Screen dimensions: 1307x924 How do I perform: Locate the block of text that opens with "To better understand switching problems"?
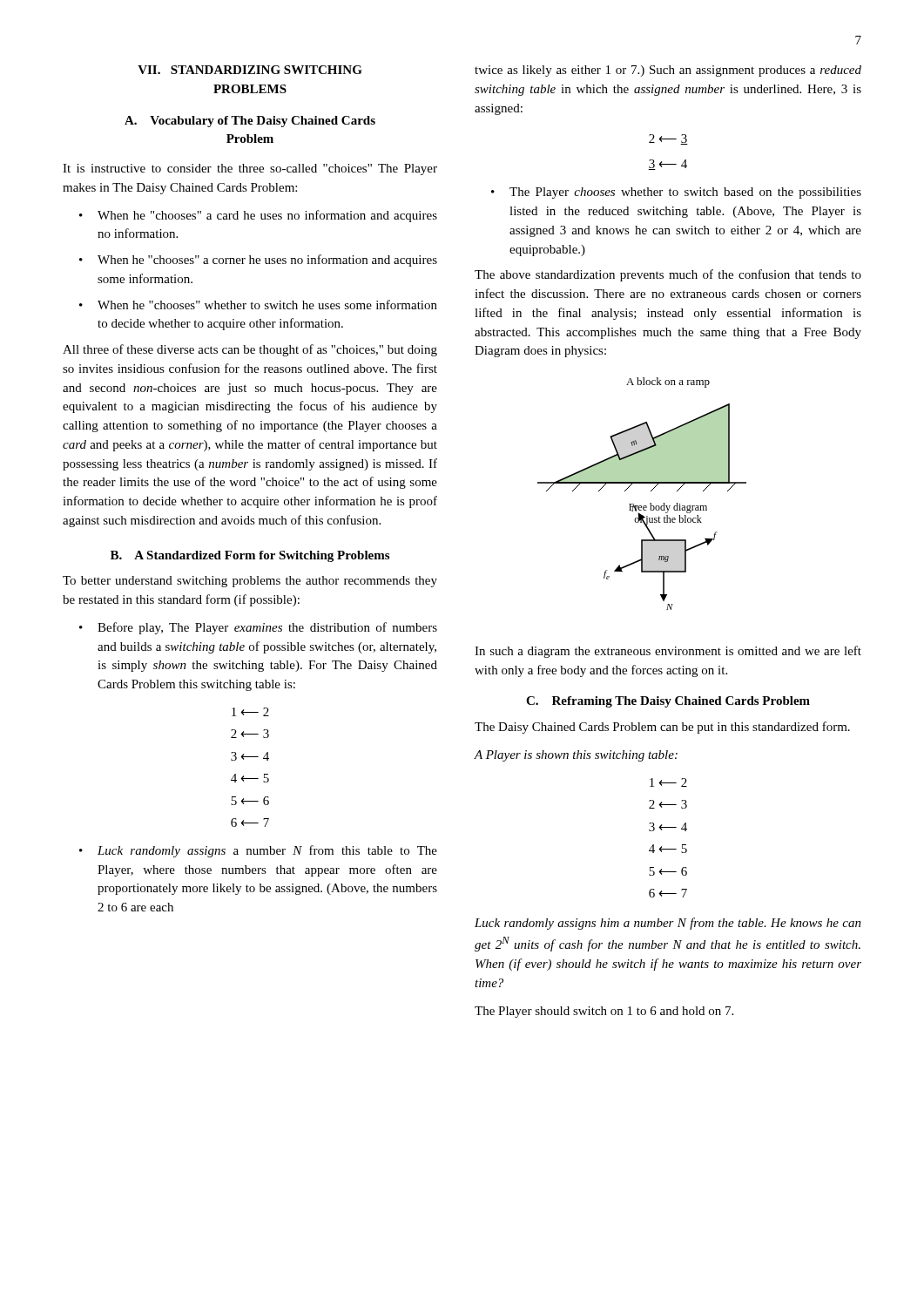pyautogui.click(x=250, y=590)
